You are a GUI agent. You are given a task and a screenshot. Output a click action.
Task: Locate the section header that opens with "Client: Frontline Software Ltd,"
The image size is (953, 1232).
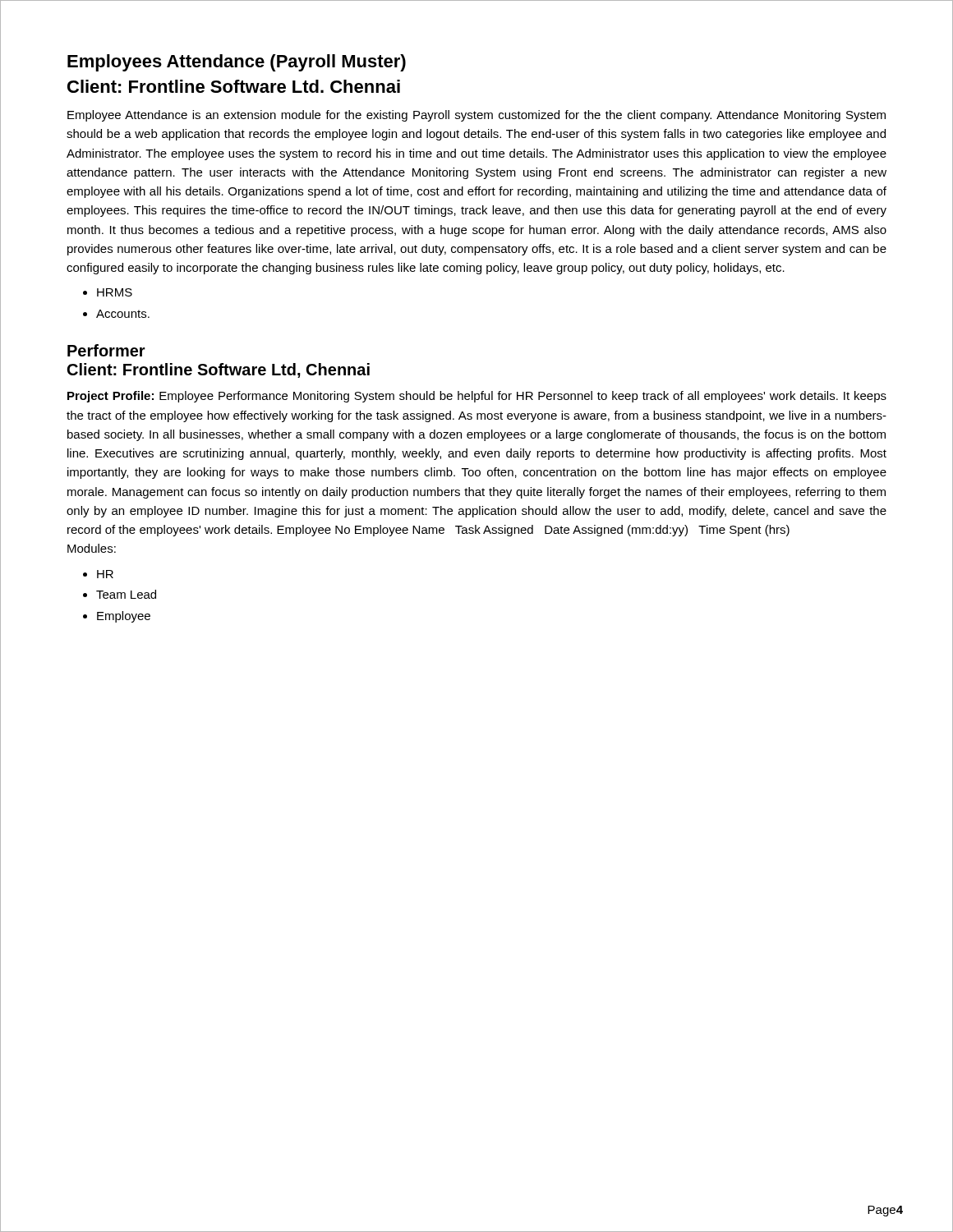coord(219,370)
